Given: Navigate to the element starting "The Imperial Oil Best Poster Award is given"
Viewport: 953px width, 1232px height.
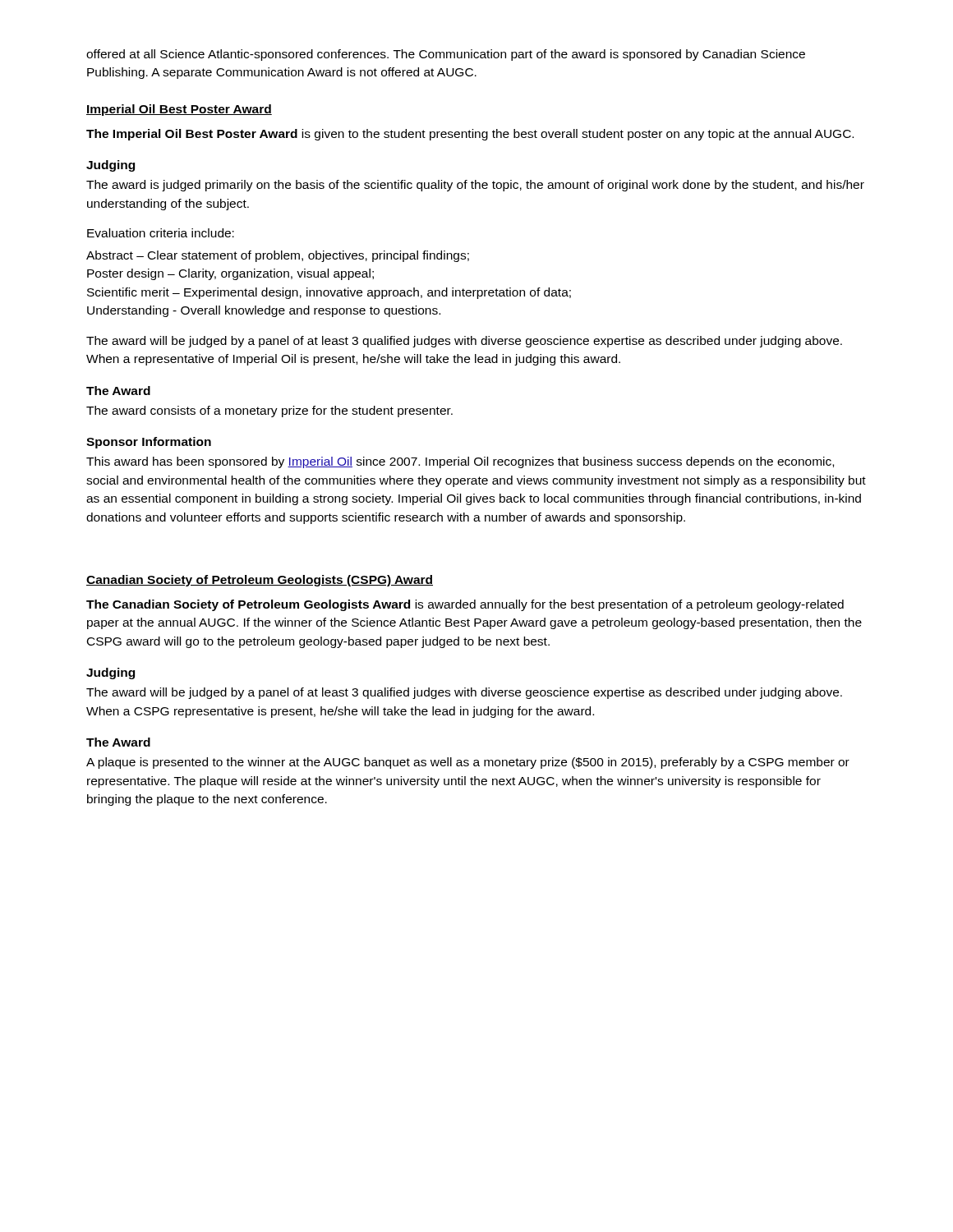Looking at the screenshot, I should click(x=471, y=133).
